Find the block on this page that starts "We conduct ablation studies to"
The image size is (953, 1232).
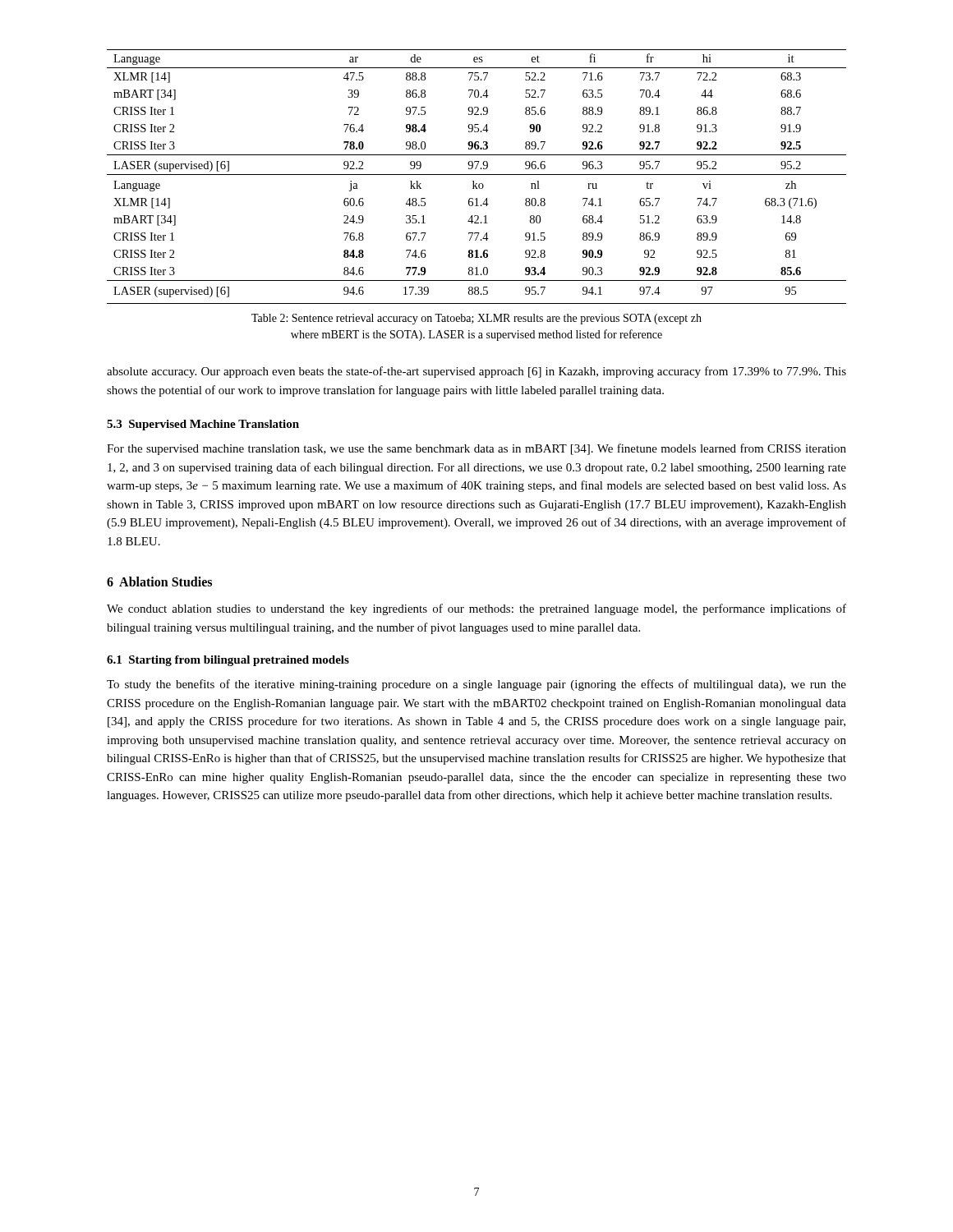tap(476, 618)
